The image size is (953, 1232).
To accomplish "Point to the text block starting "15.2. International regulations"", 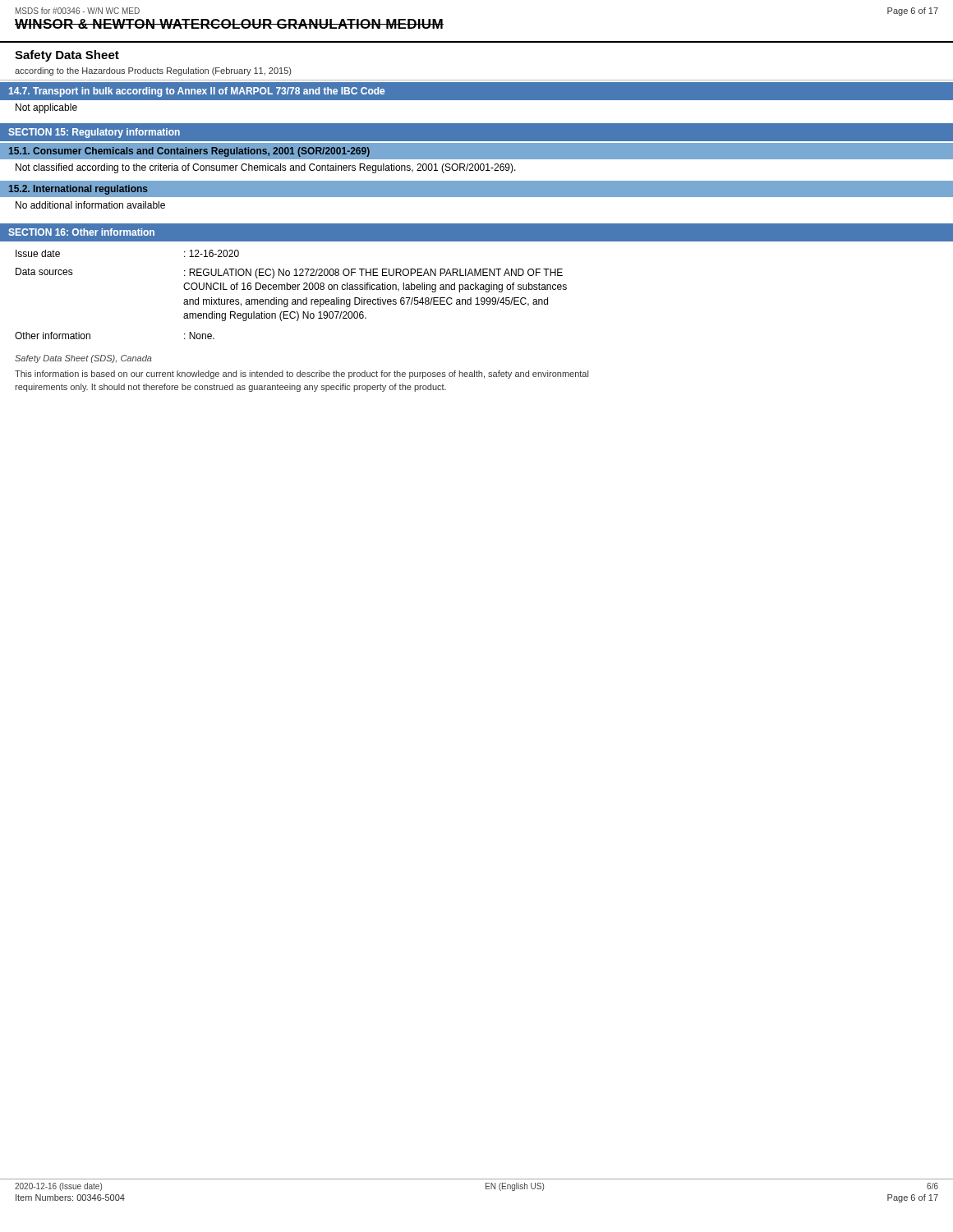I will (476, 189).
